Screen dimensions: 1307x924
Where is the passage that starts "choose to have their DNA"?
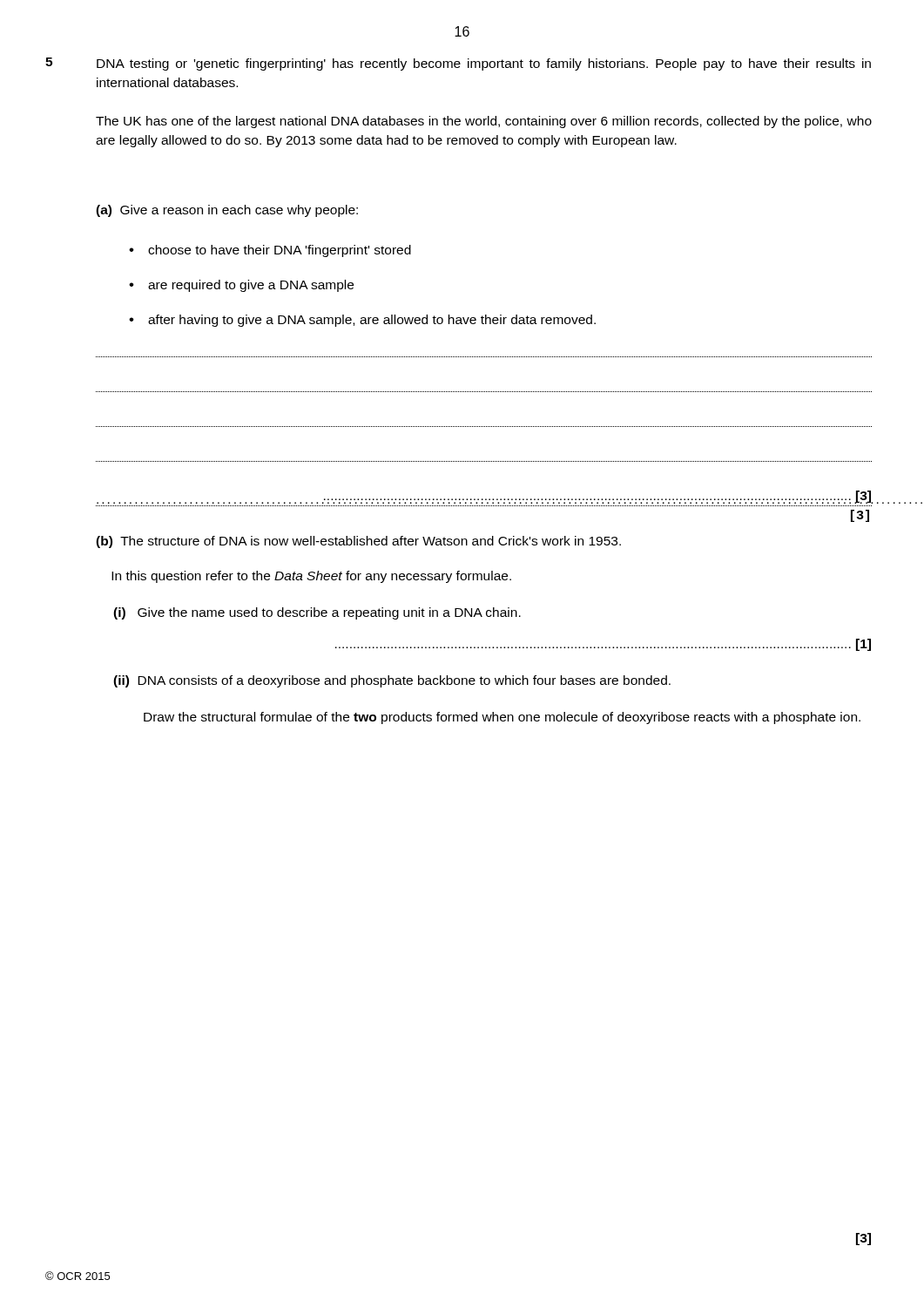point(280,250)
